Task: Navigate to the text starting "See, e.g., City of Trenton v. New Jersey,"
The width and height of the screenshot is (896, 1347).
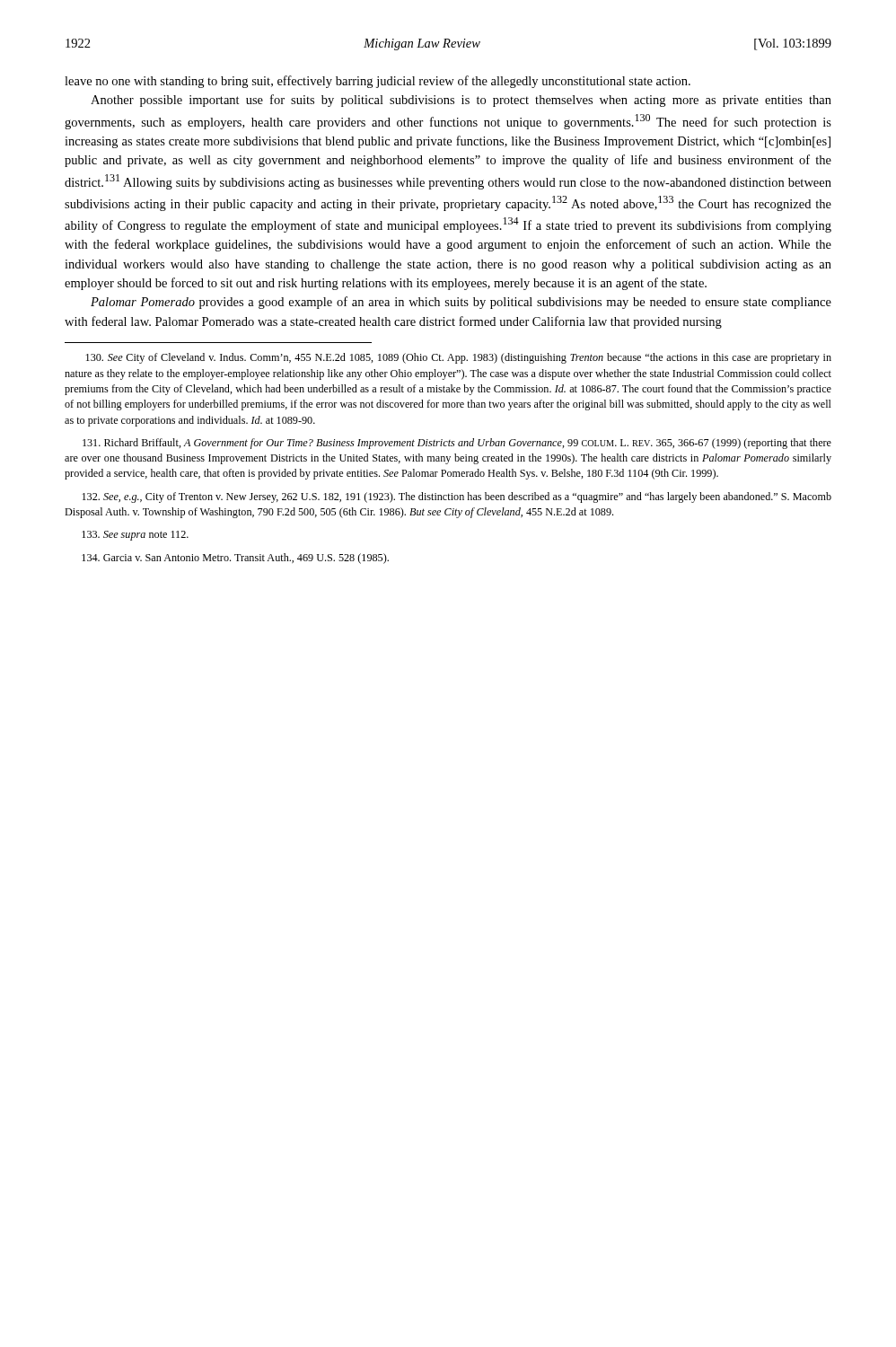Action: click(448, 505)
